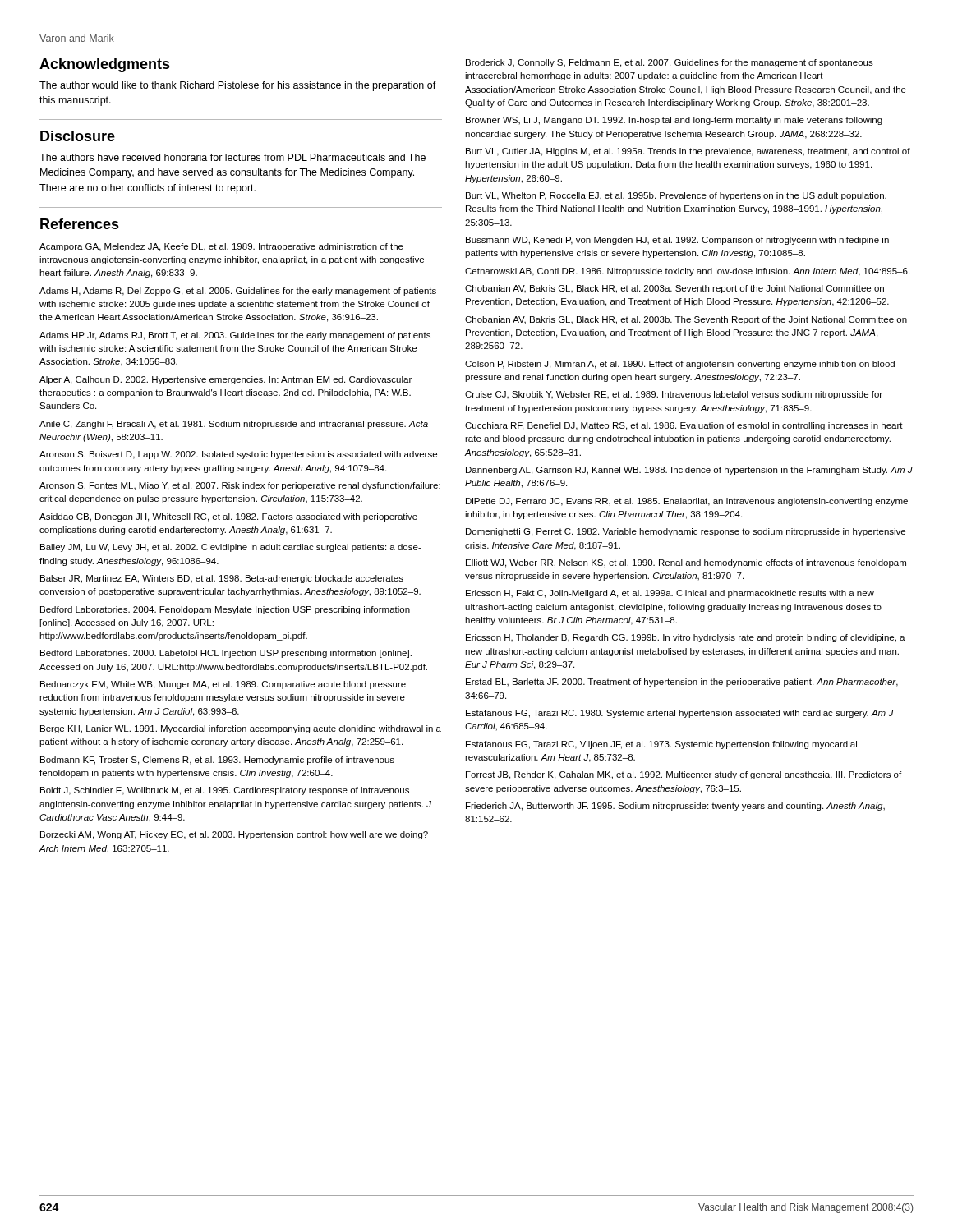Where is the passage that starts "Alper A, Calhoun D. 2002. Hypertensive emergencies."?
Viewport: 953px width, 1232px height.
click(x=226, y=393)
